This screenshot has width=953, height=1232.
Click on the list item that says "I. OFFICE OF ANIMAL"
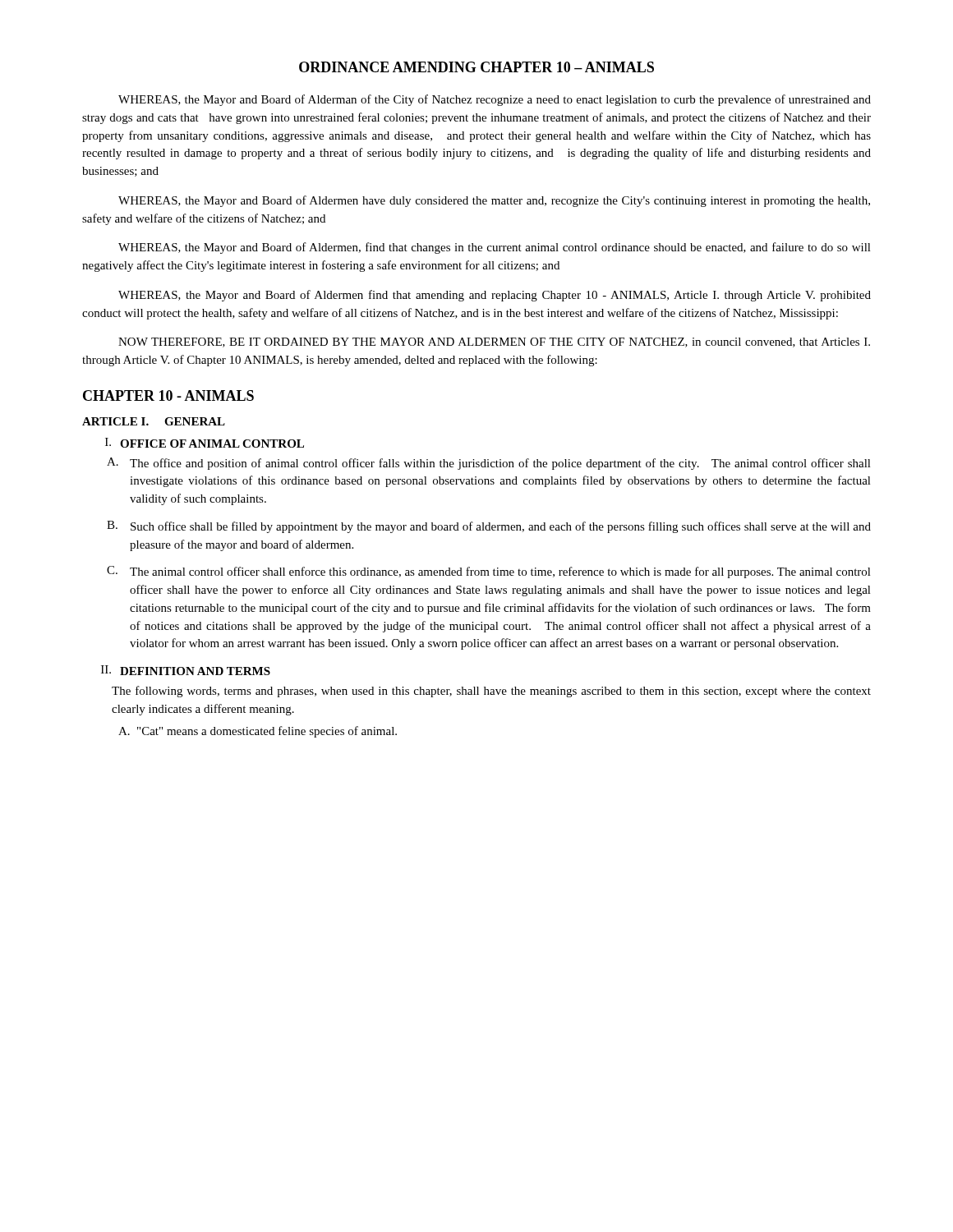pyautogui.click(x=205, y=443)
